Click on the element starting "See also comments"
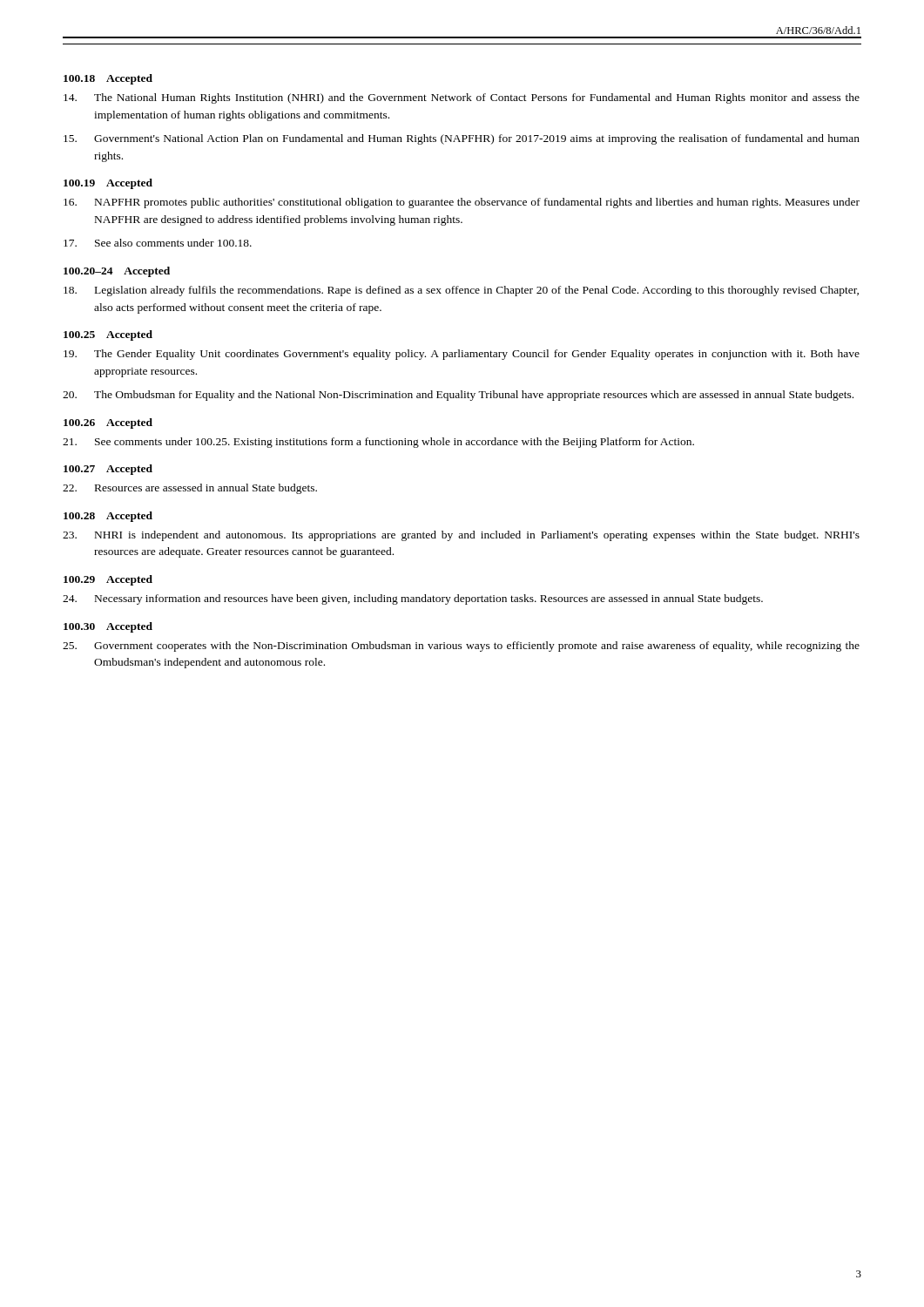 (158, 243)
